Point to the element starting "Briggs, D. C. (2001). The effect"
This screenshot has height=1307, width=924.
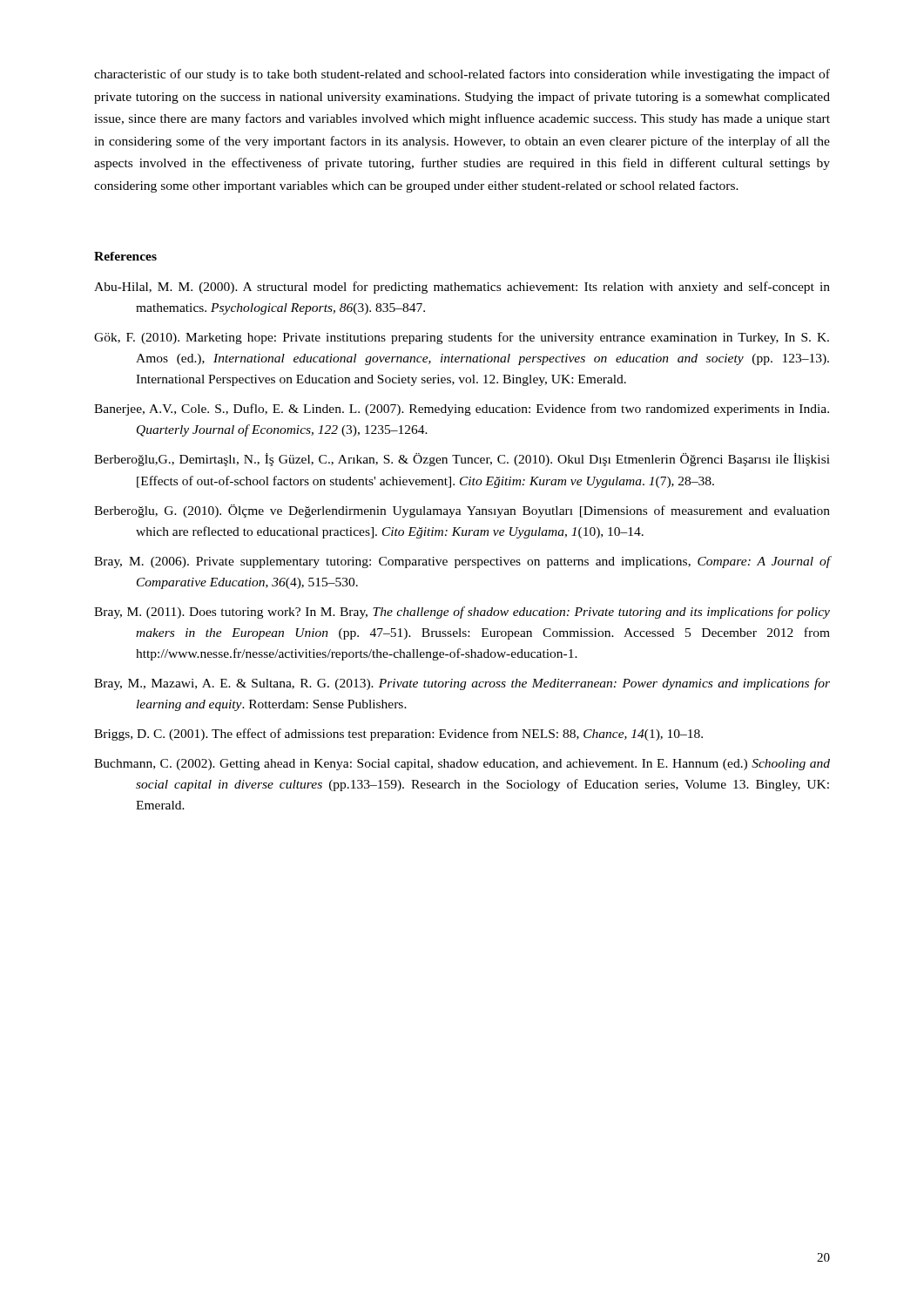462,733
